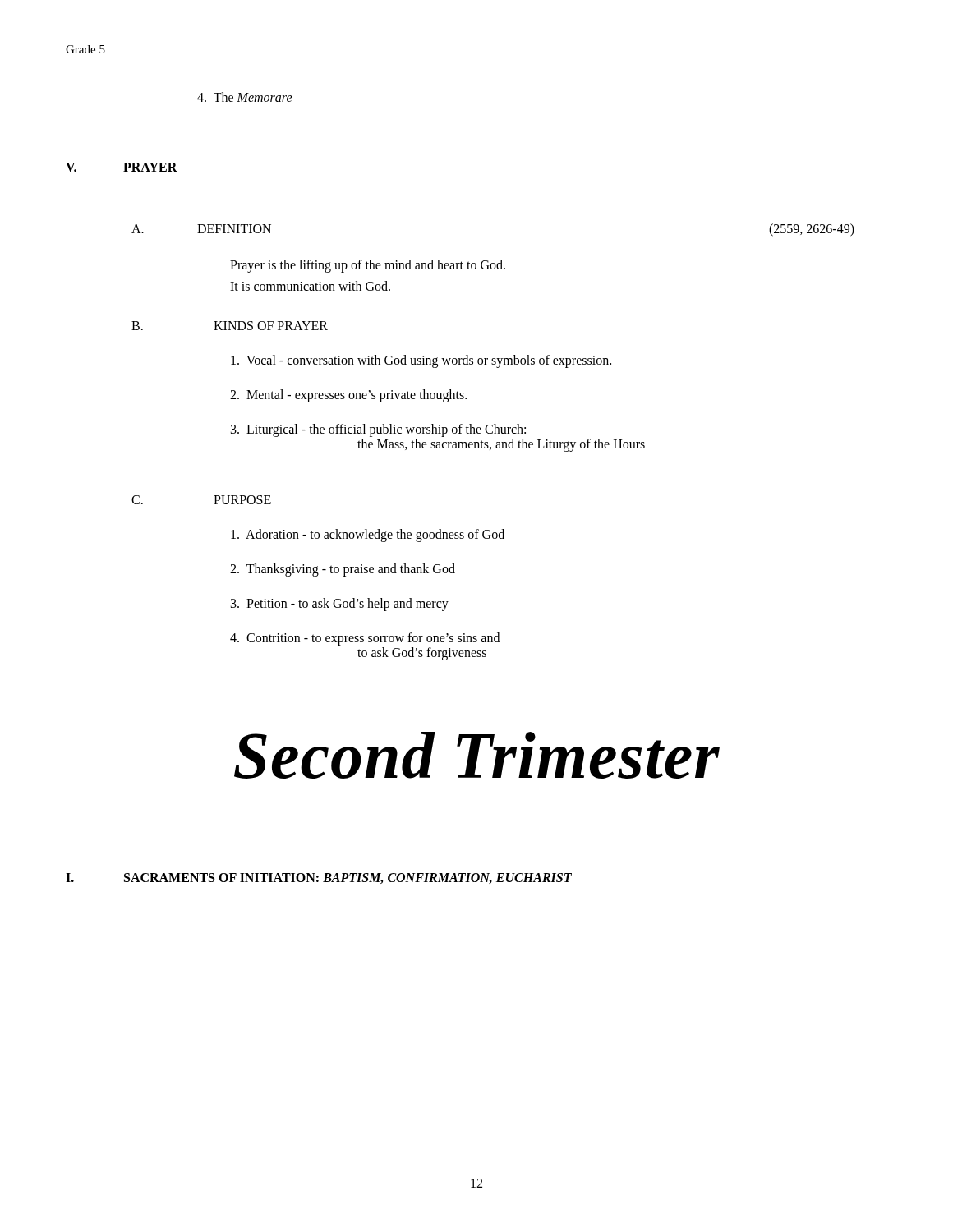The width and height of the screenshot is (953, 1232).
Task: Point to the element starting "3. Liturgical -"
Action: tap(438, 437)
